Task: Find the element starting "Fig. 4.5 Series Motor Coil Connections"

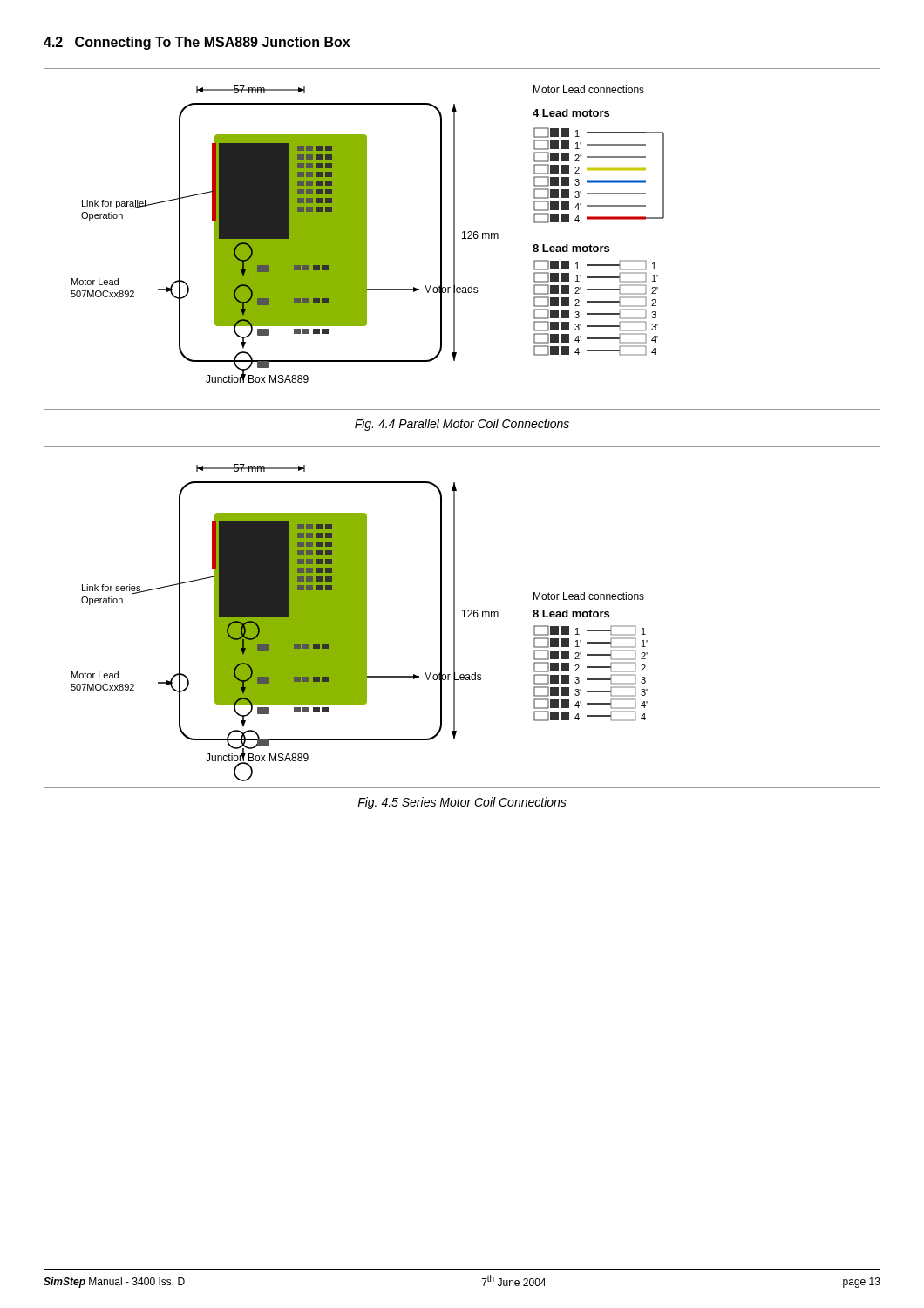Action: point(462,802)
